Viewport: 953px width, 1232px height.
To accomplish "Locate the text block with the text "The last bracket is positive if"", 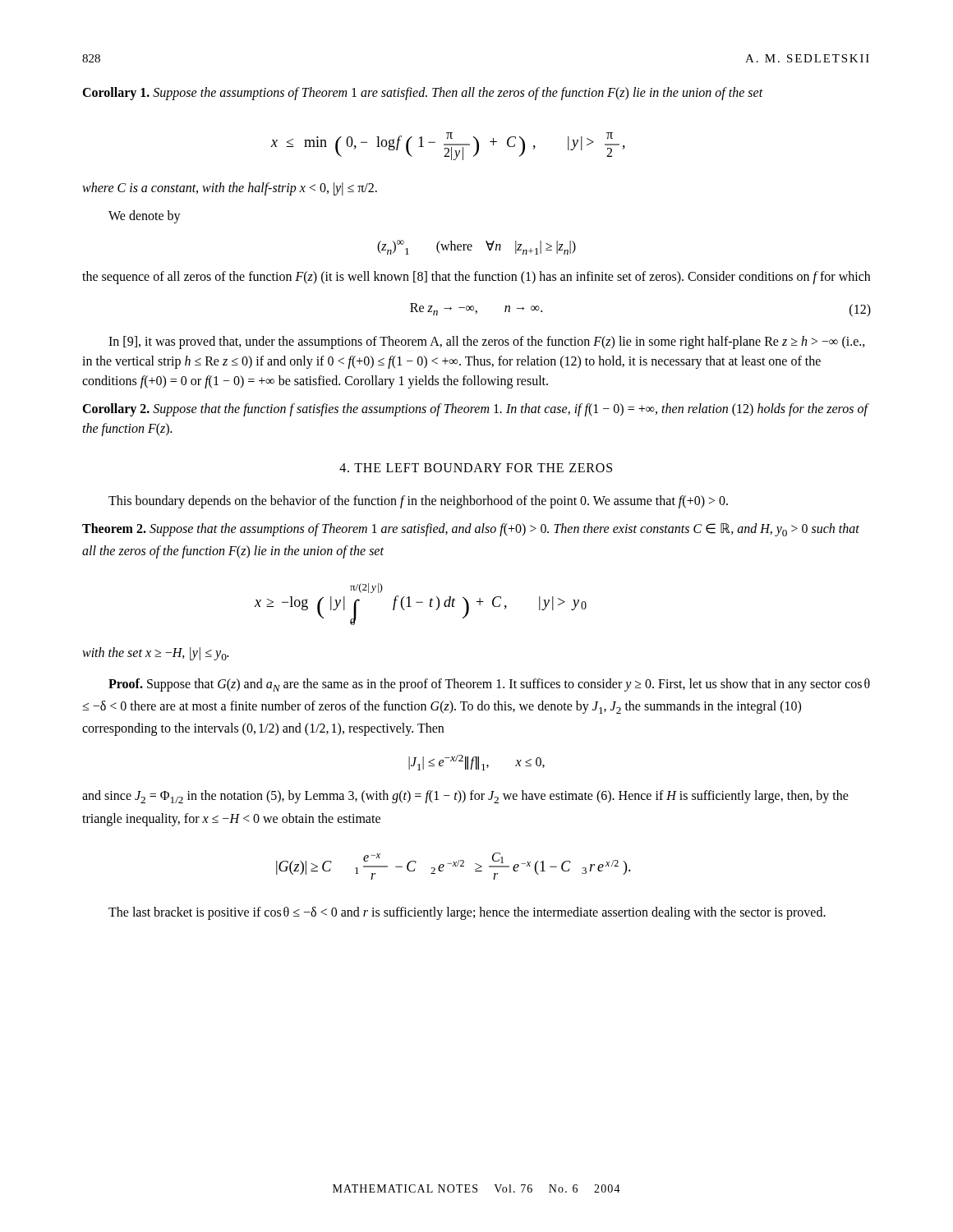I will coord(467,912).
